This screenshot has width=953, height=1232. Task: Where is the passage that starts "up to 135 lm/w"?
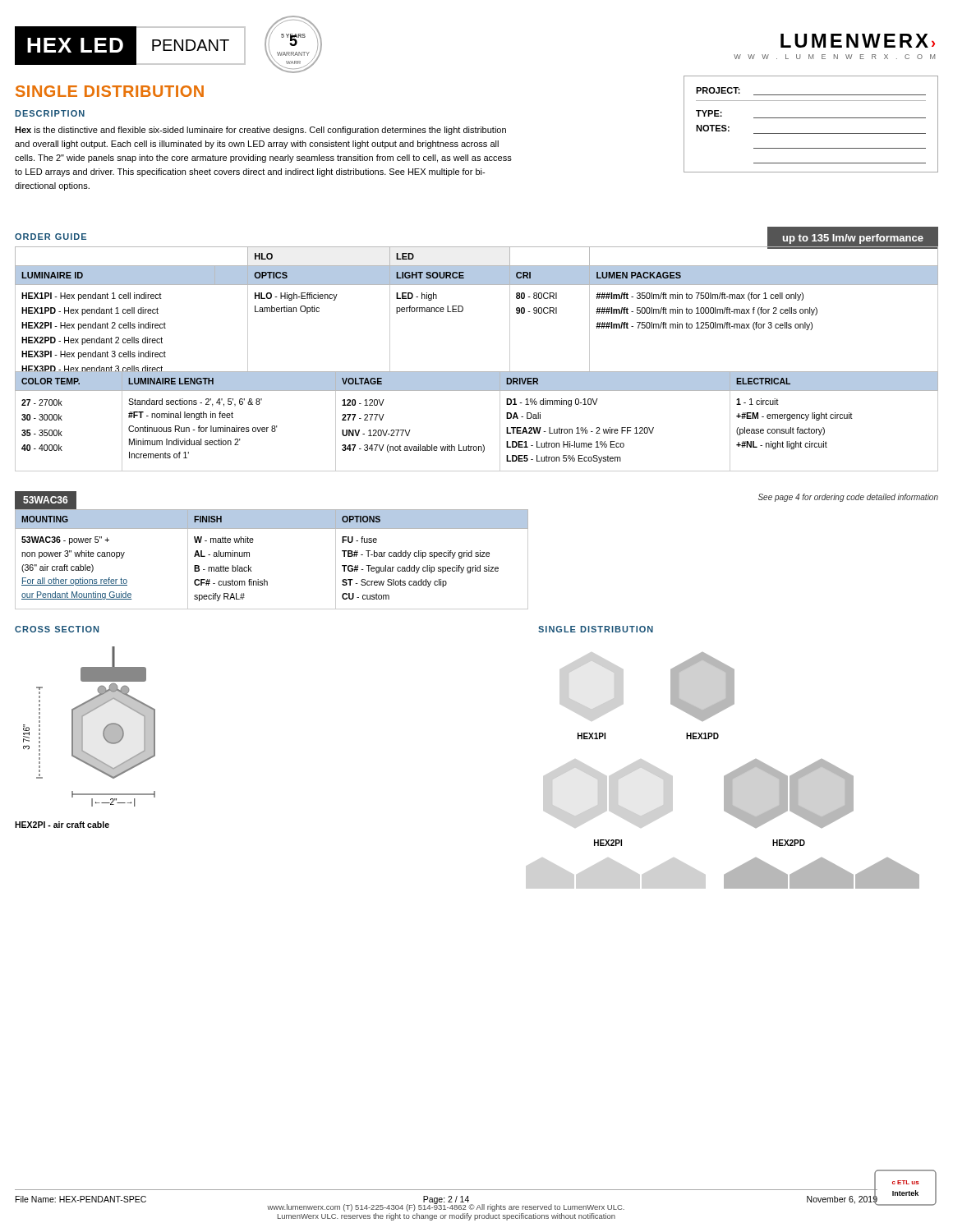pos(853,238)
